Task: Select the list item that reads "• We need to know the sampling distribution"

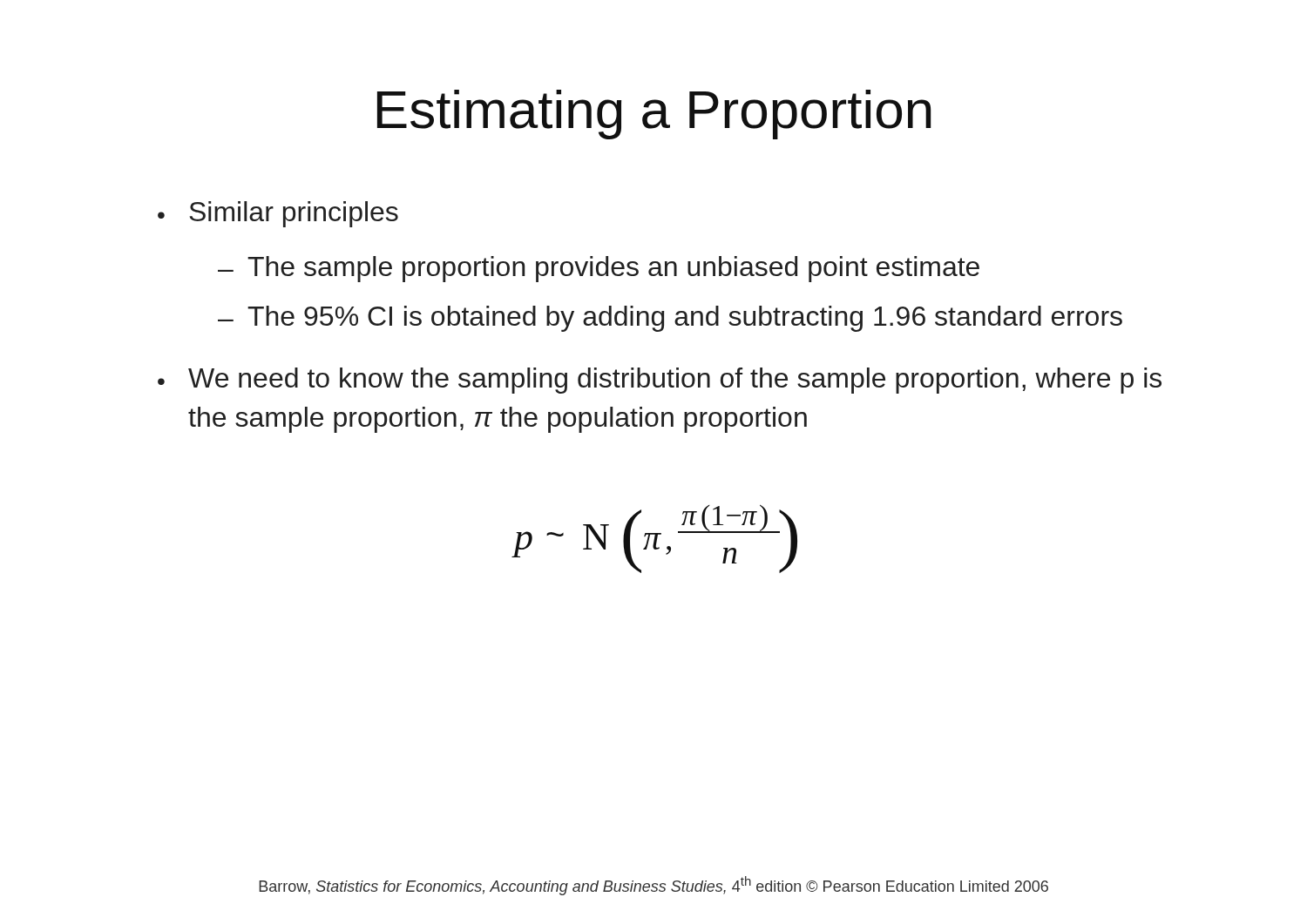Action: pos(680,398)
